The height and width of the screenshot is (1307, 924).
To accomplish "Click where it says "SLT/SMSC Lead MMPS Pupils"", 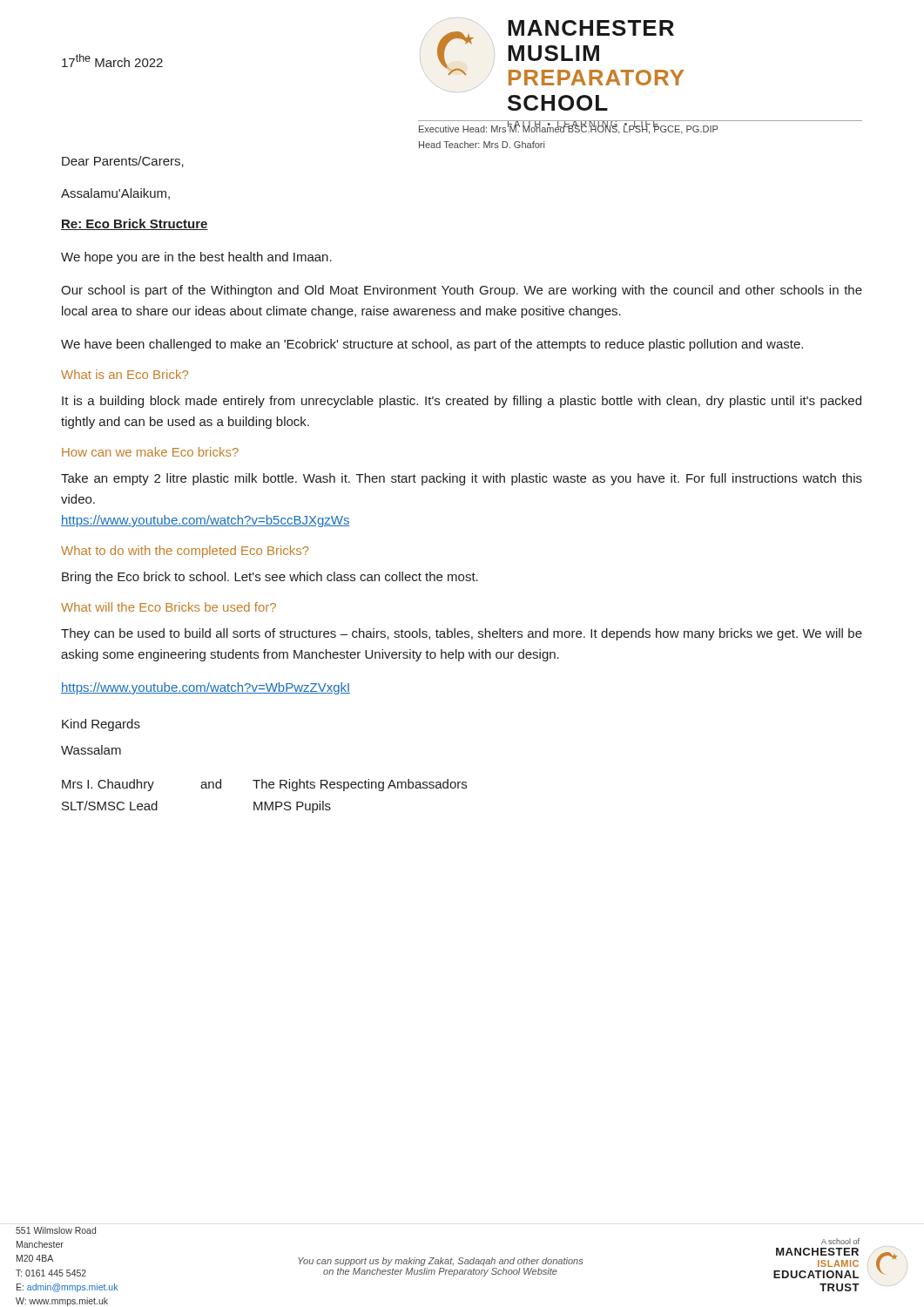I will point(112,806).
